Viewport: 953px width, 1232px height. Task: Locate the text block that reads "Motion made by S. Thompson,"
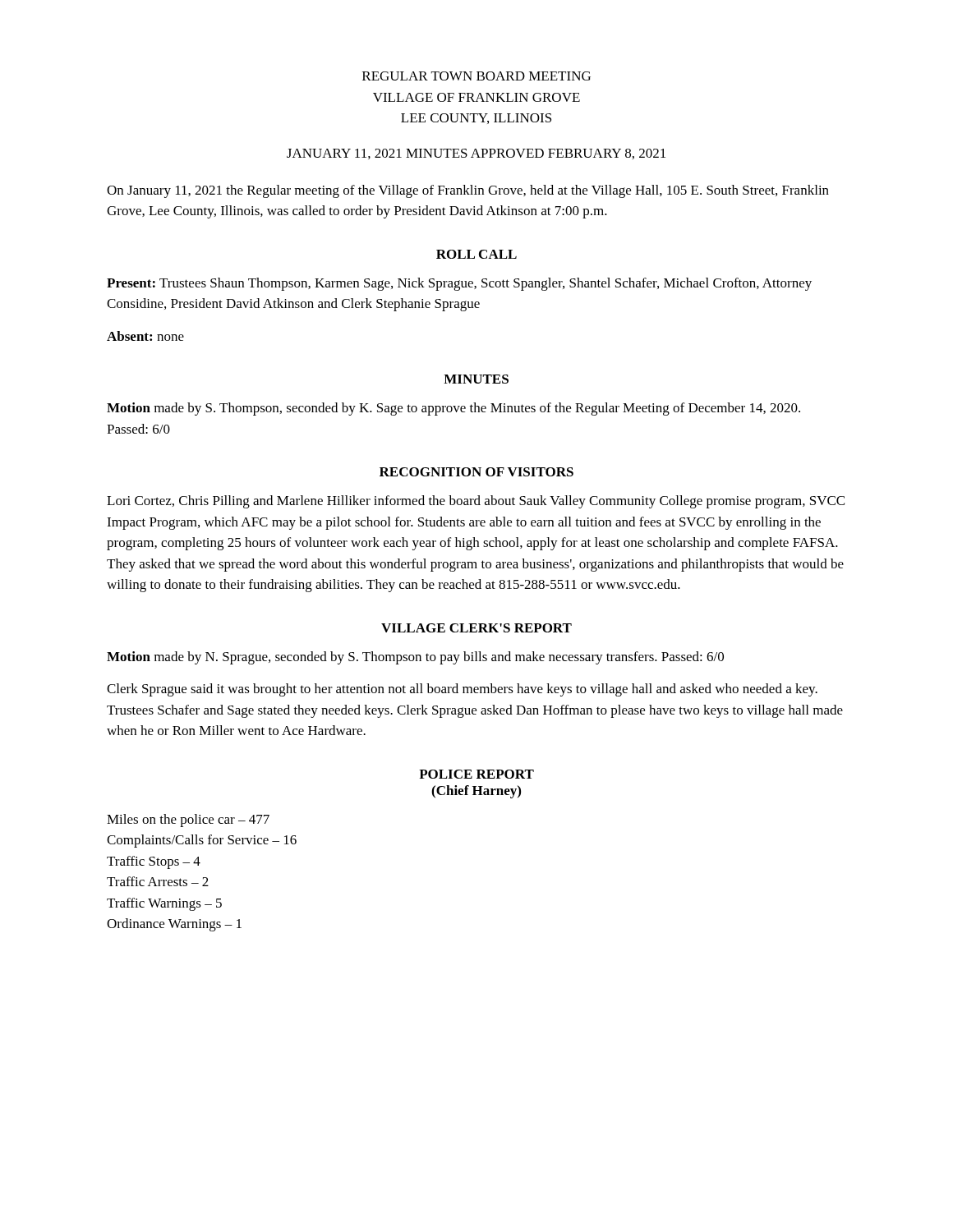pyautogui.click(x=454, y=418)
